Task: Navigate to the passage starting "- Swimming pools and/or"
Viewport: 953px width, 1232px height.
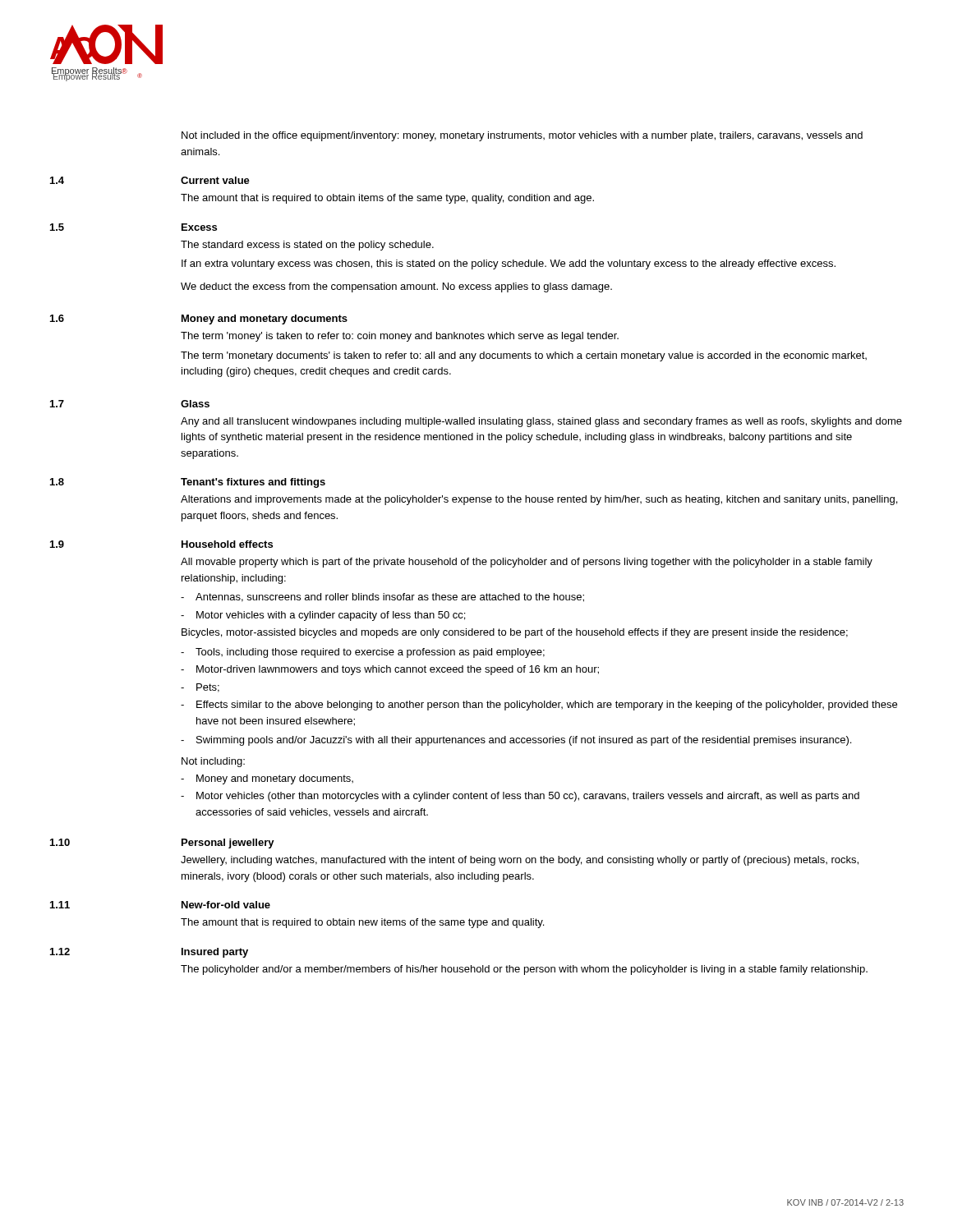Action: [x=542, y=740]
